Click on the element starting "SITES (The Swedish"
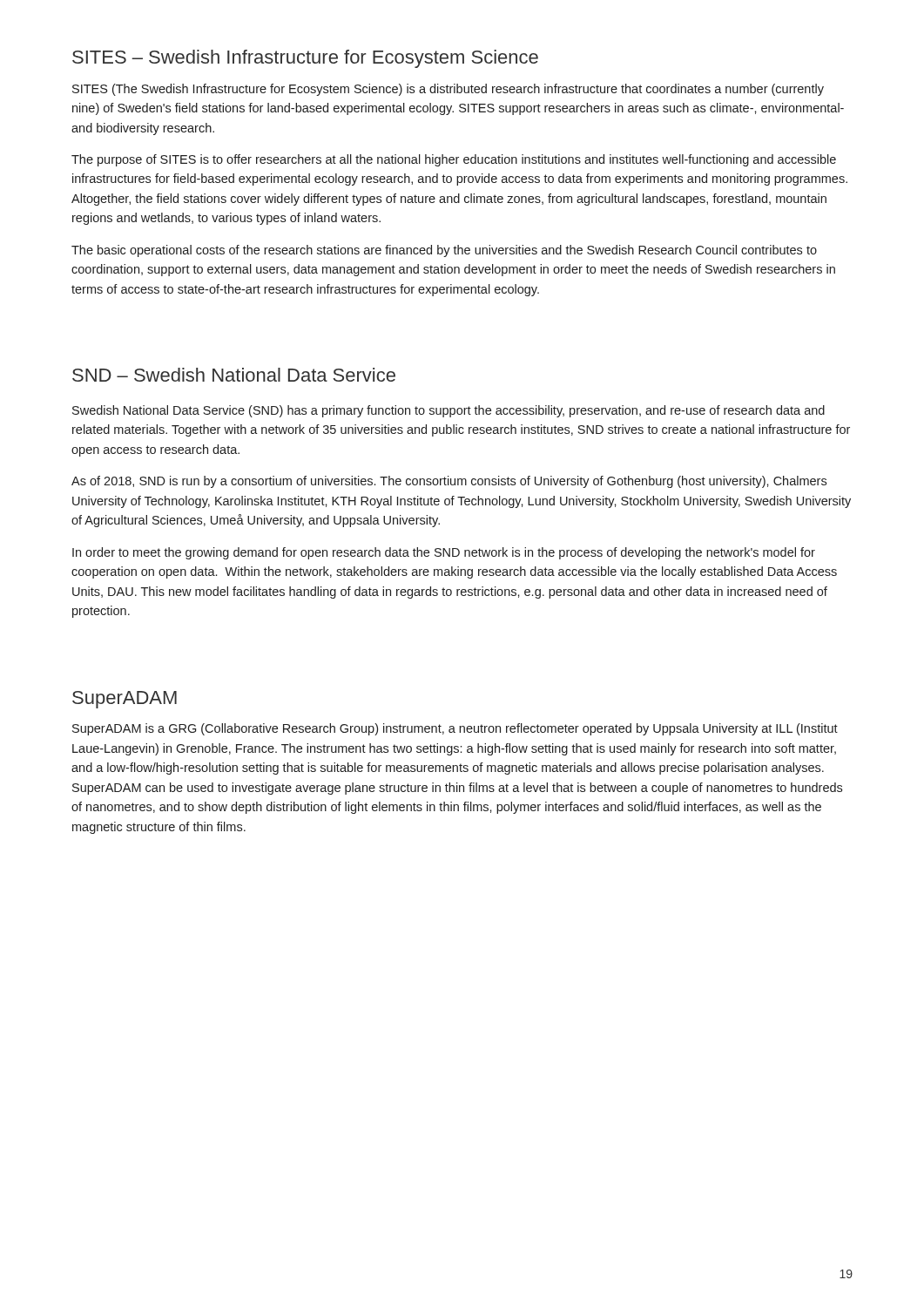The width and height of the screenshot is (924, 1307). (458, 108)
